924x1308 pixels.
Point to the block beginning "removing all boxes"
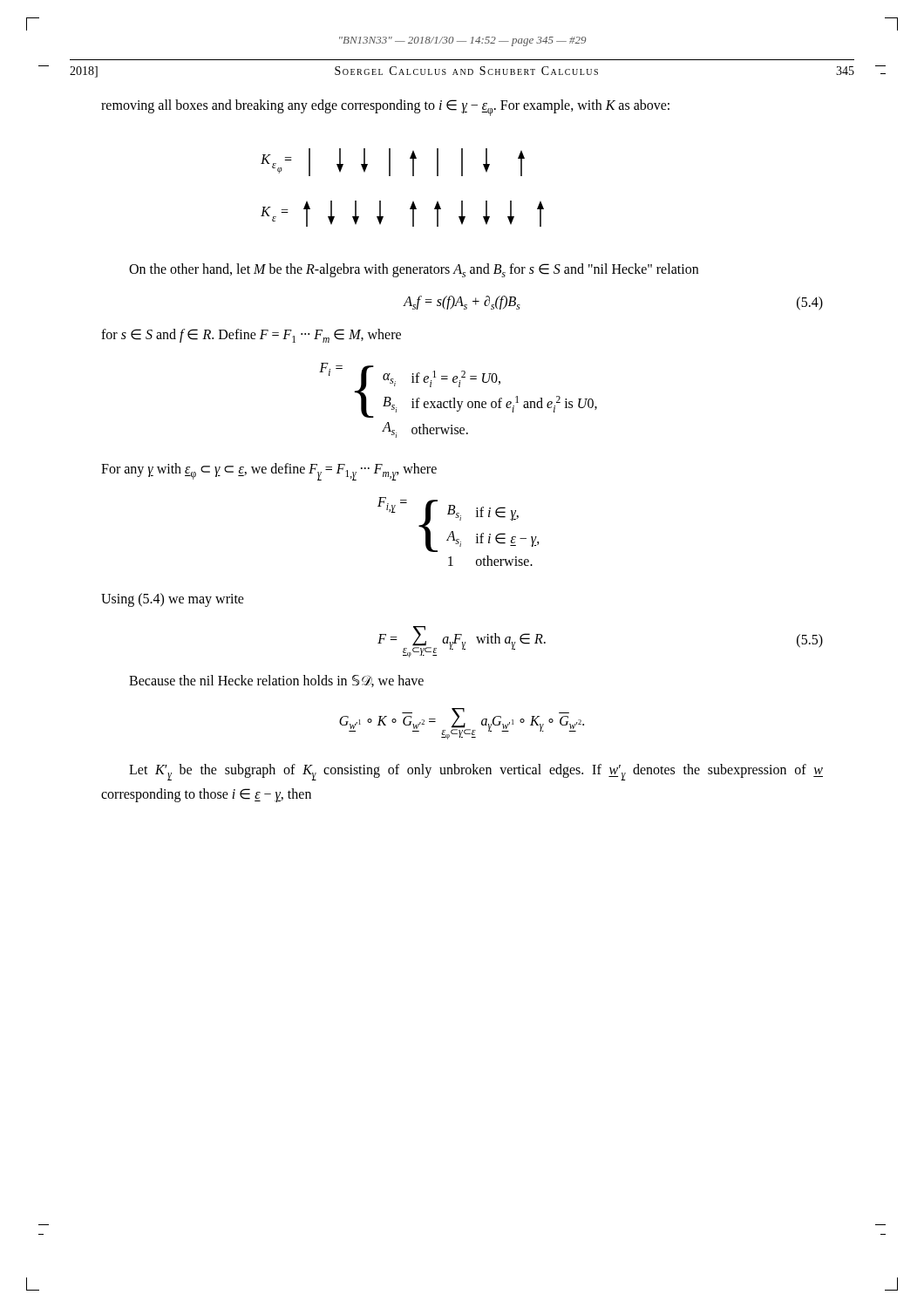[386, 106]
